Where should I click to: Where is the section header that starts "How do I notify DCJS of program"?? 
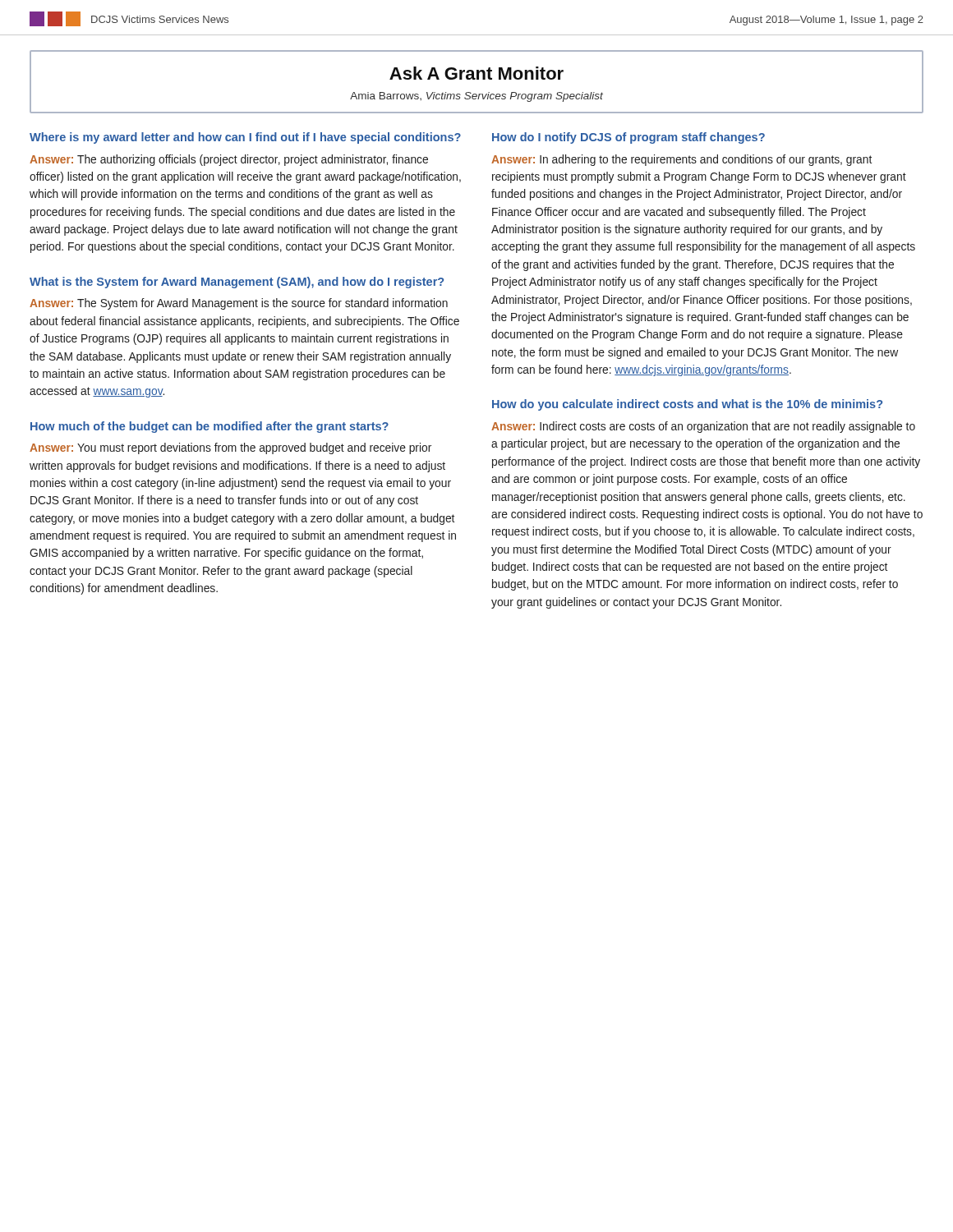tap(628, 137)
